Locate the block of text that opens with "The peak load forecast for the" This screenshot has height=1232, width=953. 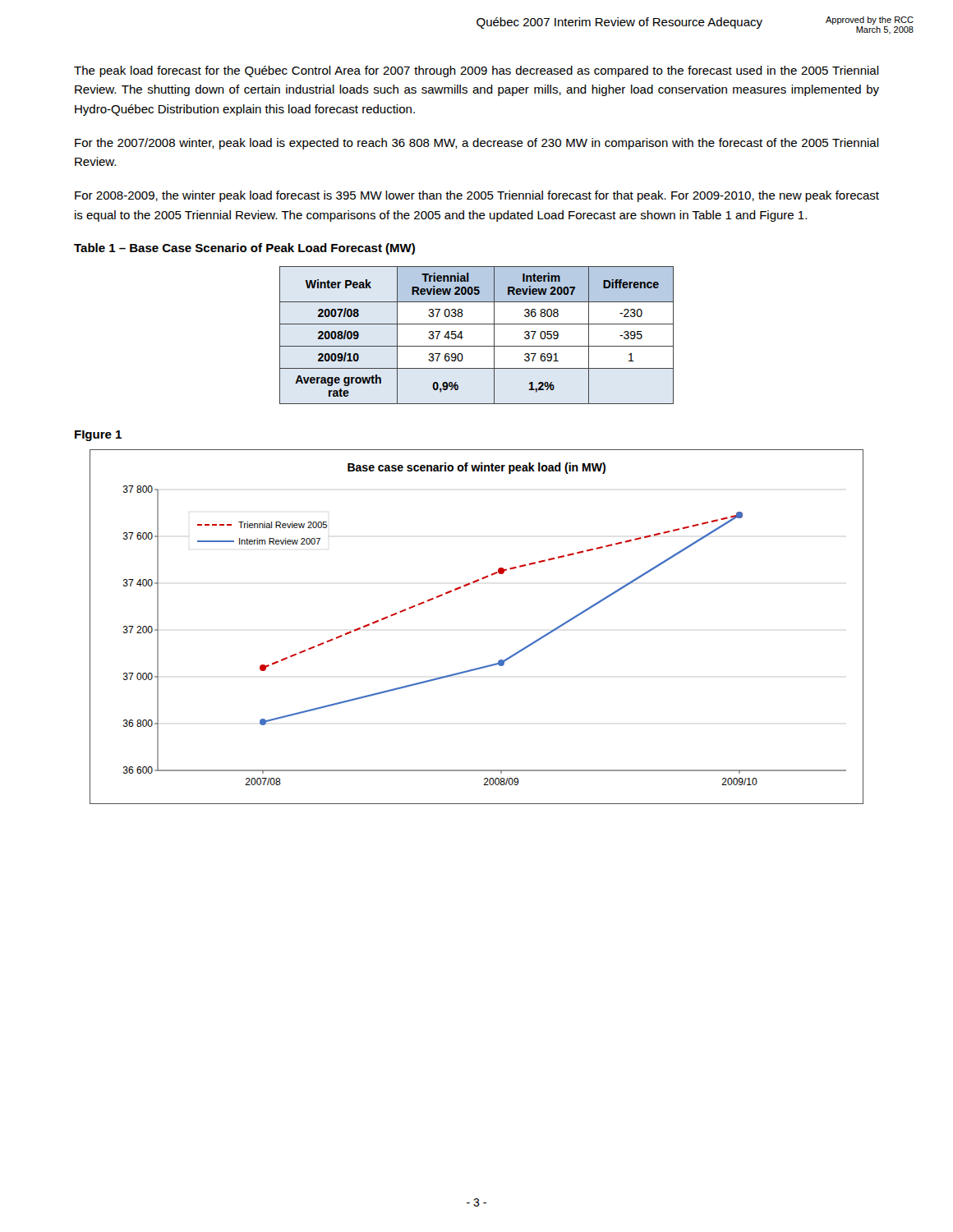476,89
